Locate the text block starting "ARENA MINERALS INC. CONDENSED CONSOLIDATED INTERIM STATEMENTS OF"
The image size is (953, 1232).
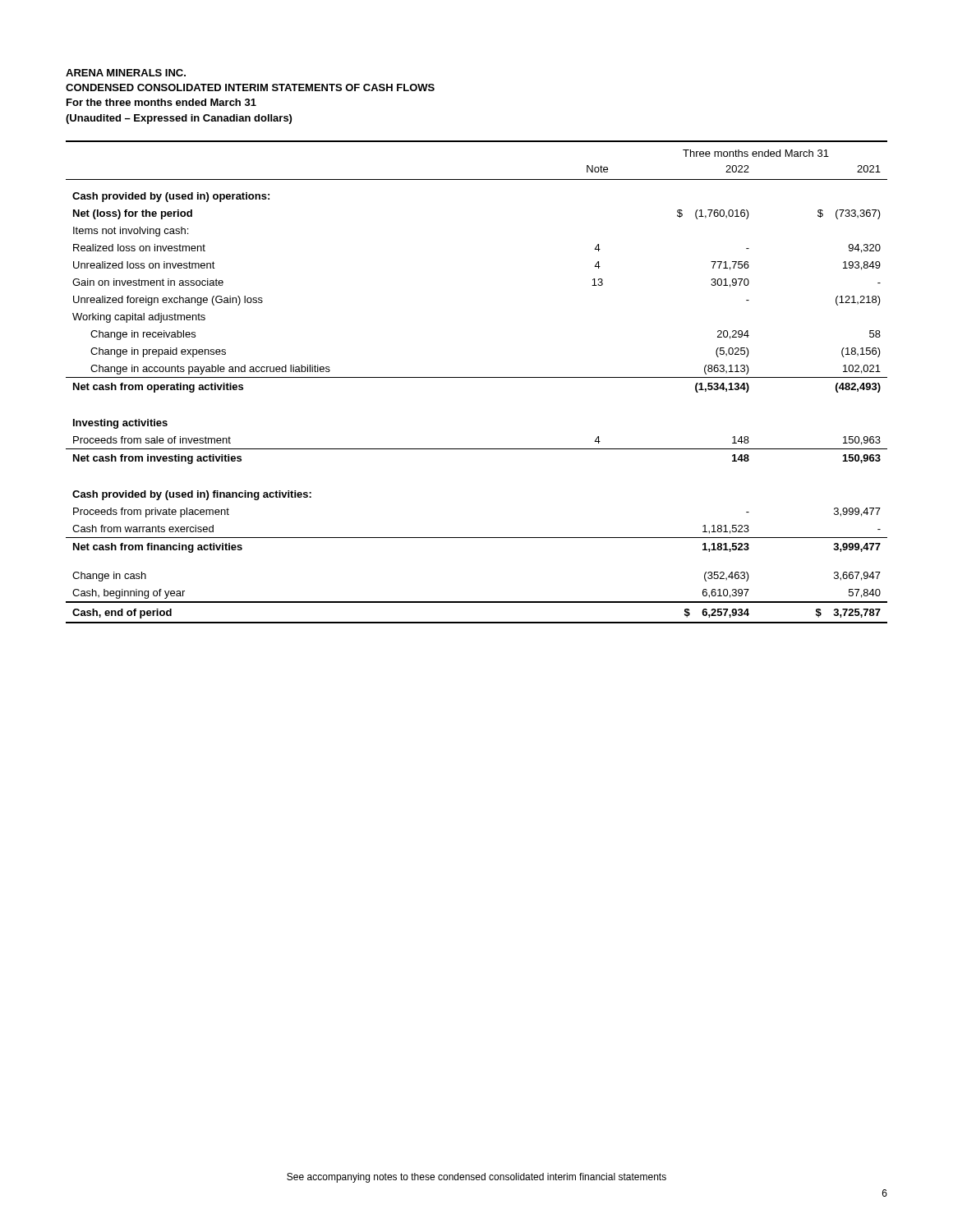click(x=126, y=73)
